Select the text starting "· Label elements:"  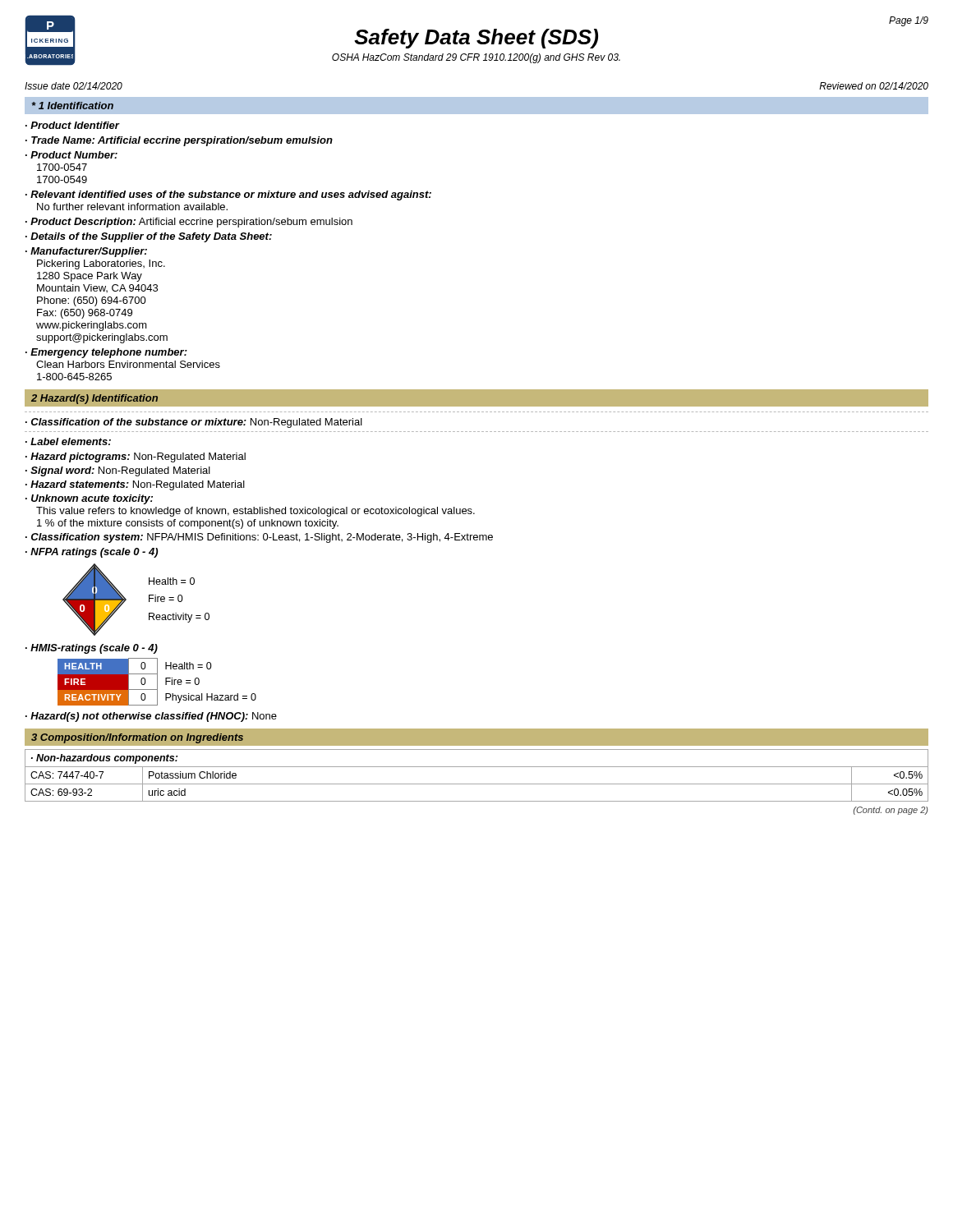click(68, 441)
